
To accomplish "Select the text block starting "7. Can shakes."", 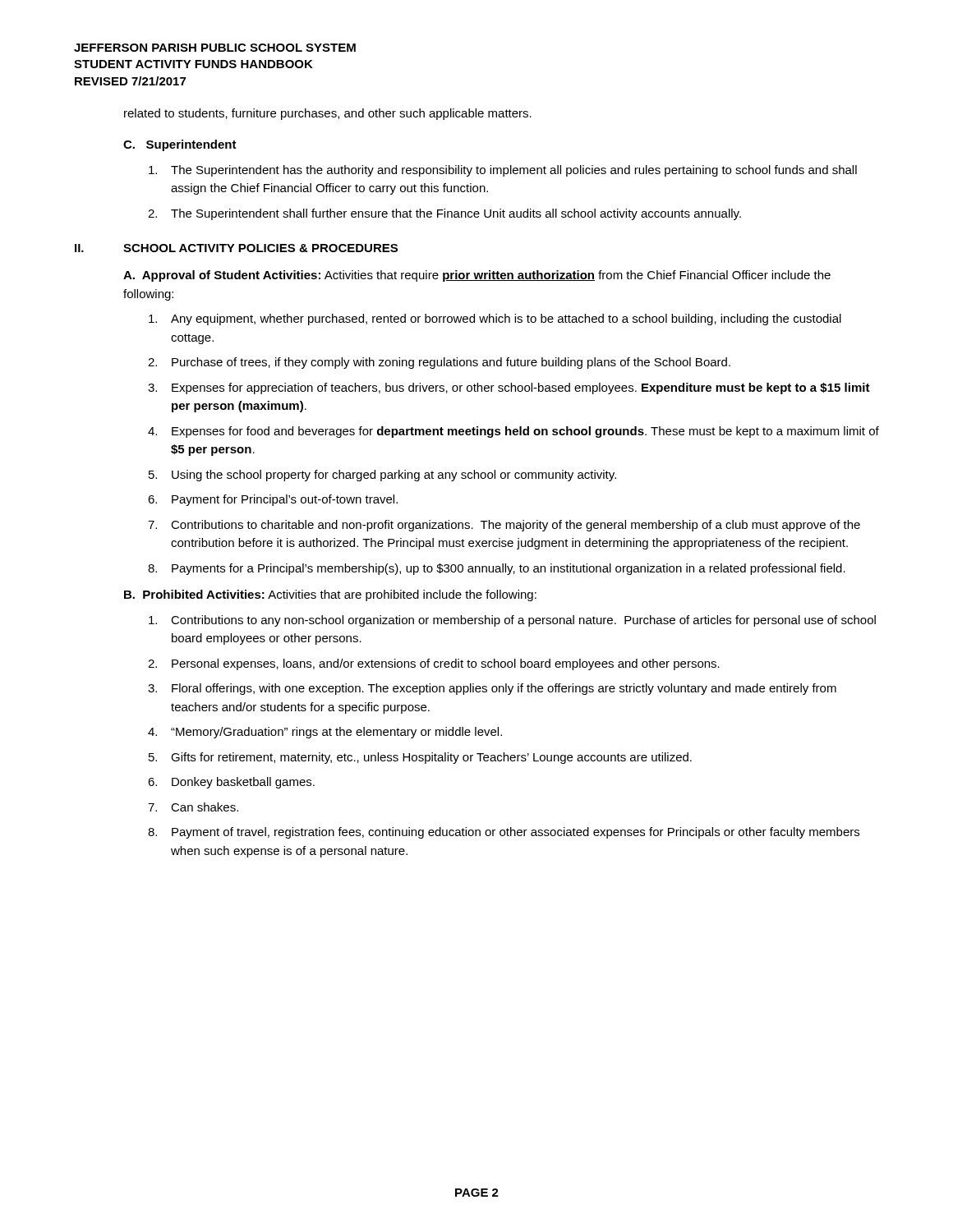I will tap(193, 807).
